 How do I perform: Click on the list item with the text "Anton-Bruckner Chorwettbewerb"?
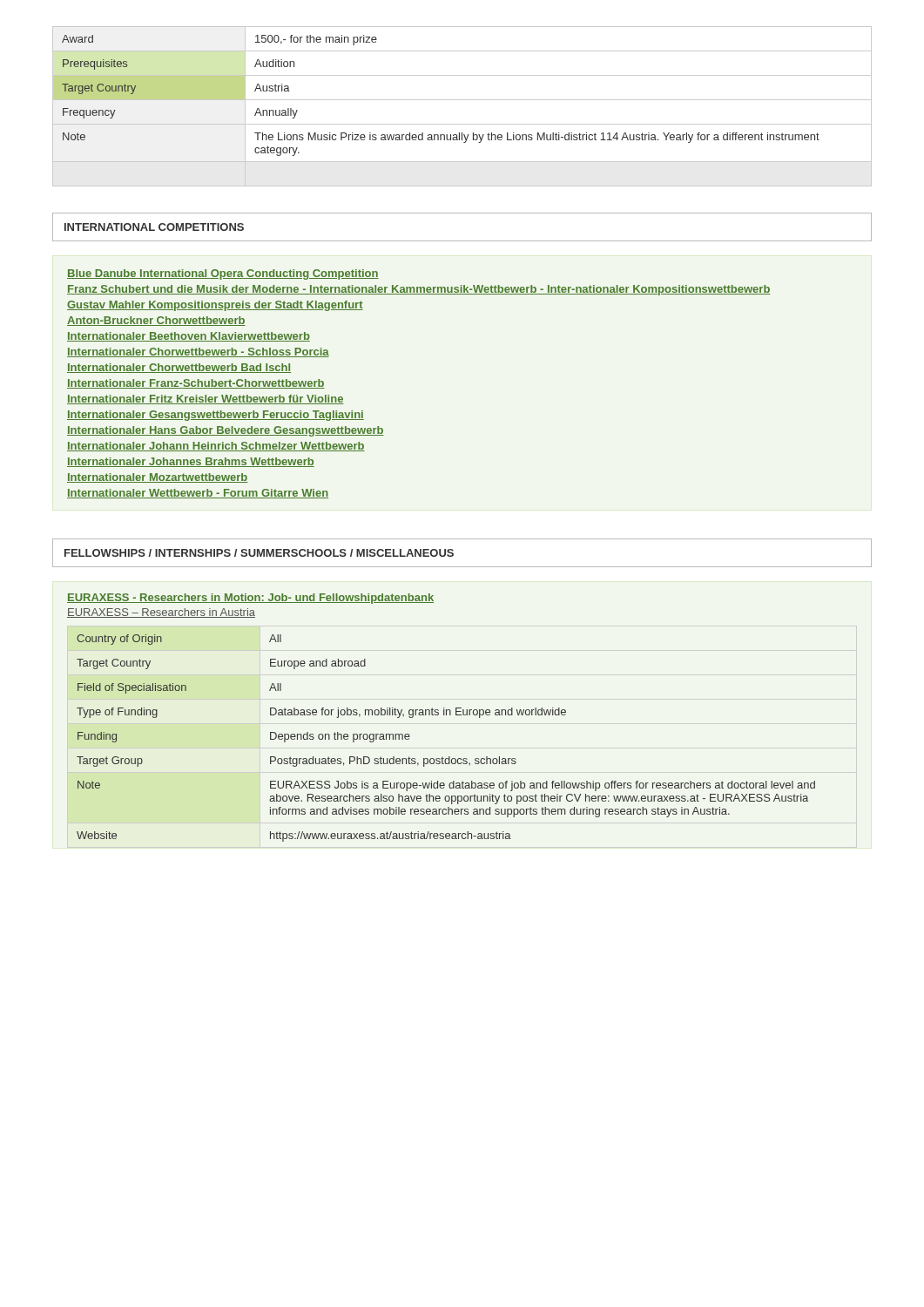[x=156, y=320]
